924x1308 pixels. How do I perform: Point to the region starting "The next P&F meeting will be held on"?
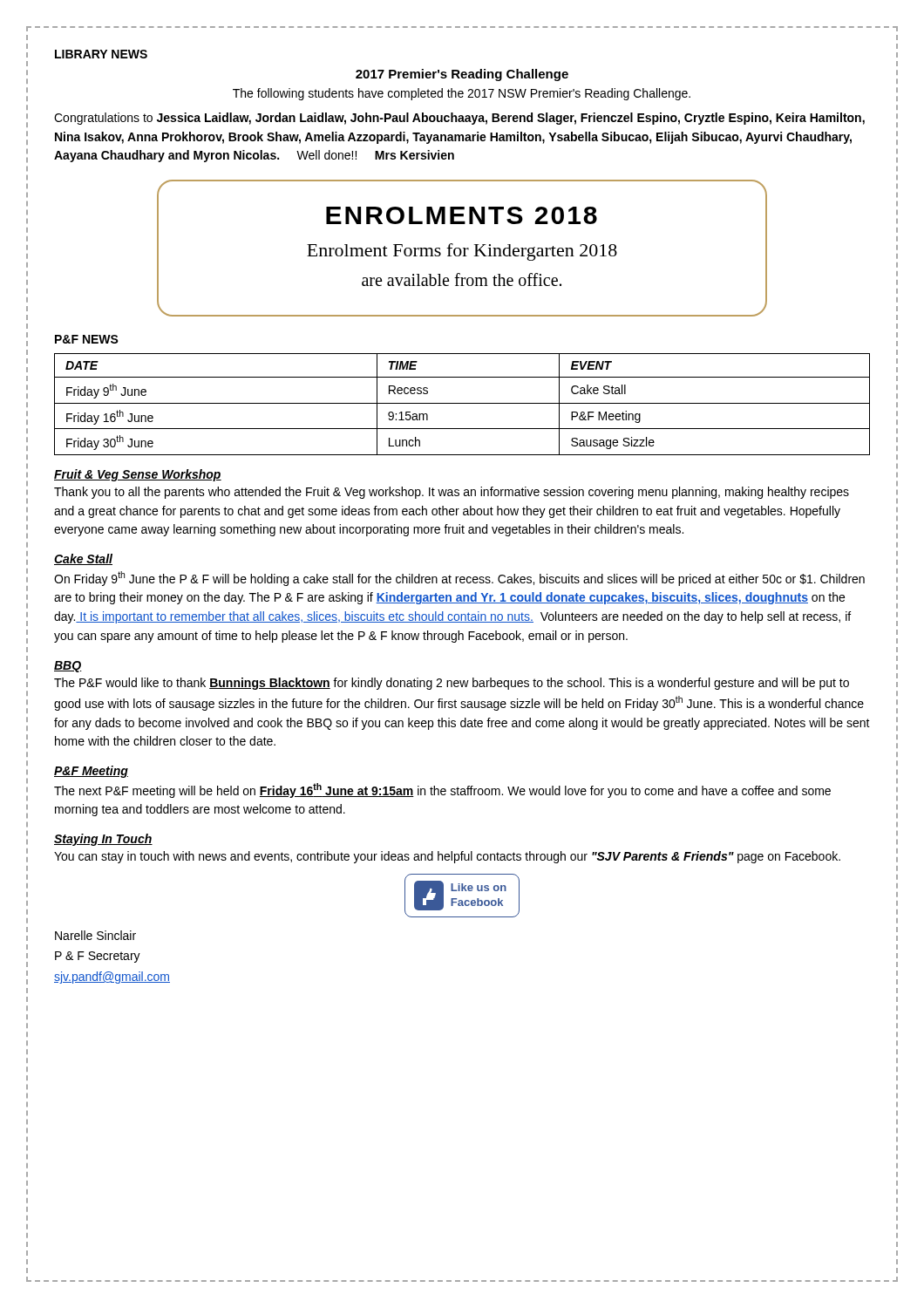tap(443, 799)
